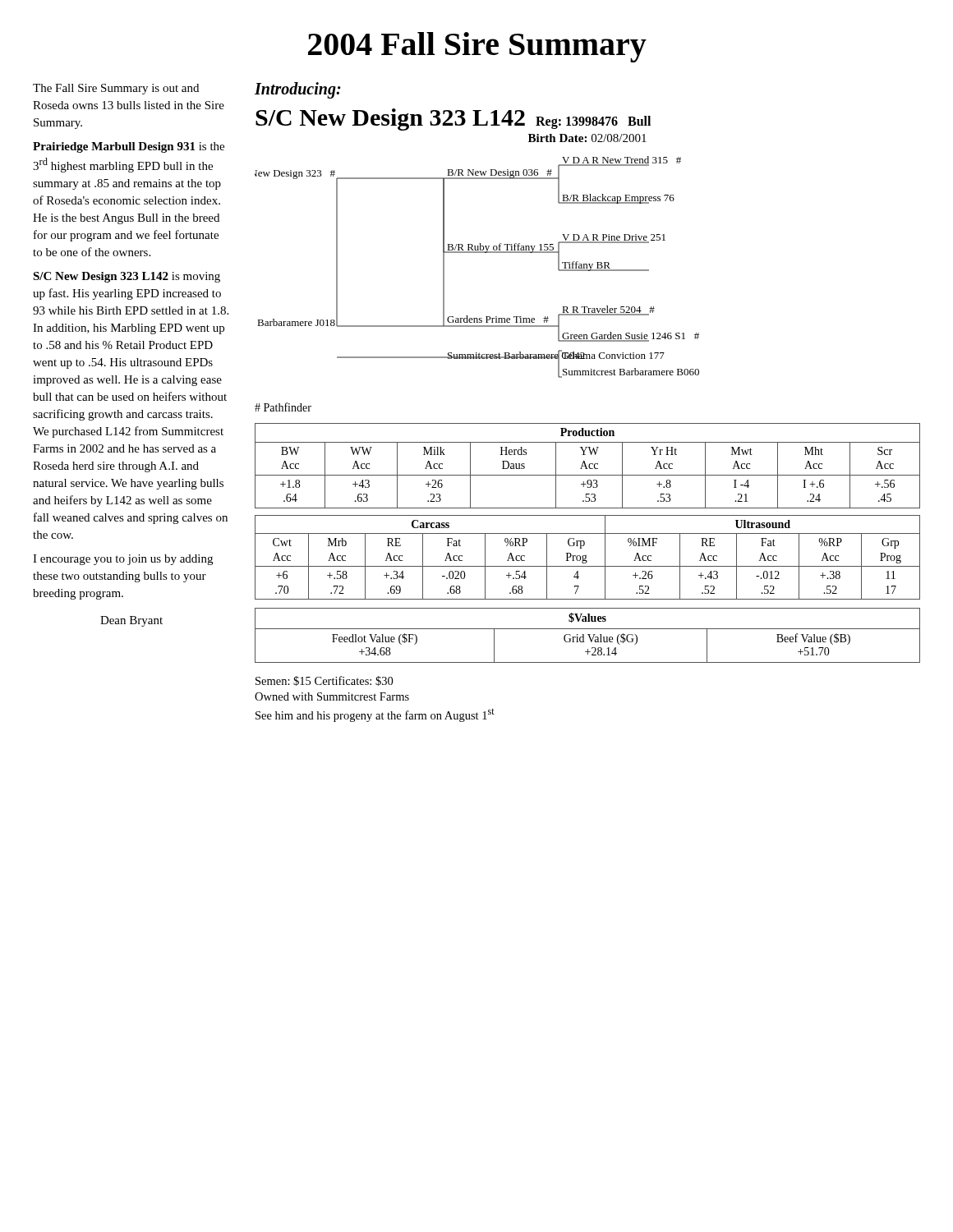Screen dimensions: 1232x953
Task: Select the text starting "Semen: $15 Certificates:"
Action: point(324,681)
